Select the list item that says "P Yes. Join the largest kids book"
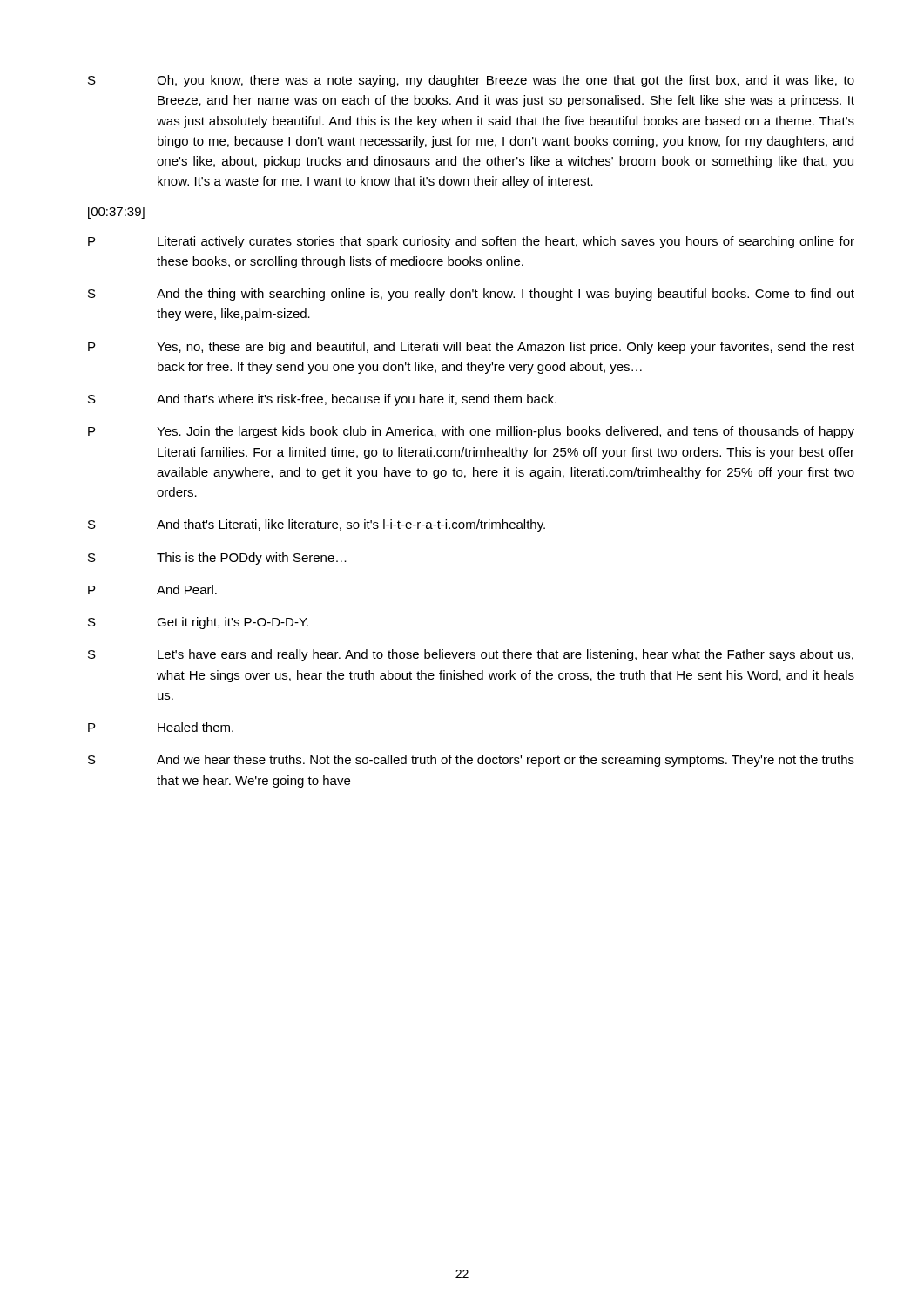Viewport: 924px width, 1307px height. 471,462
